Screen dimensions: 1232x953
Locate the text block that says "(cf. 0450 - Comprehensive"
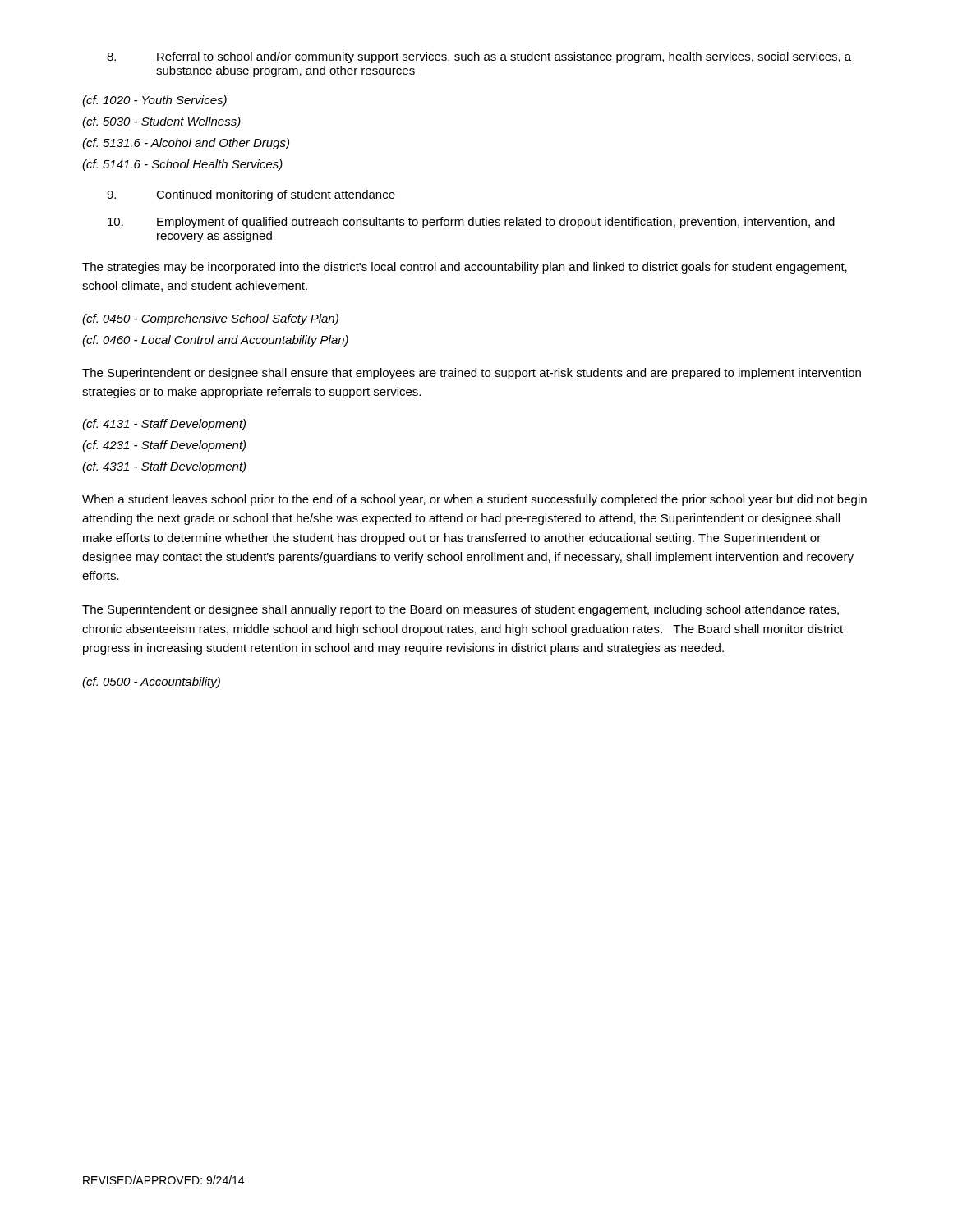[210, 319]
